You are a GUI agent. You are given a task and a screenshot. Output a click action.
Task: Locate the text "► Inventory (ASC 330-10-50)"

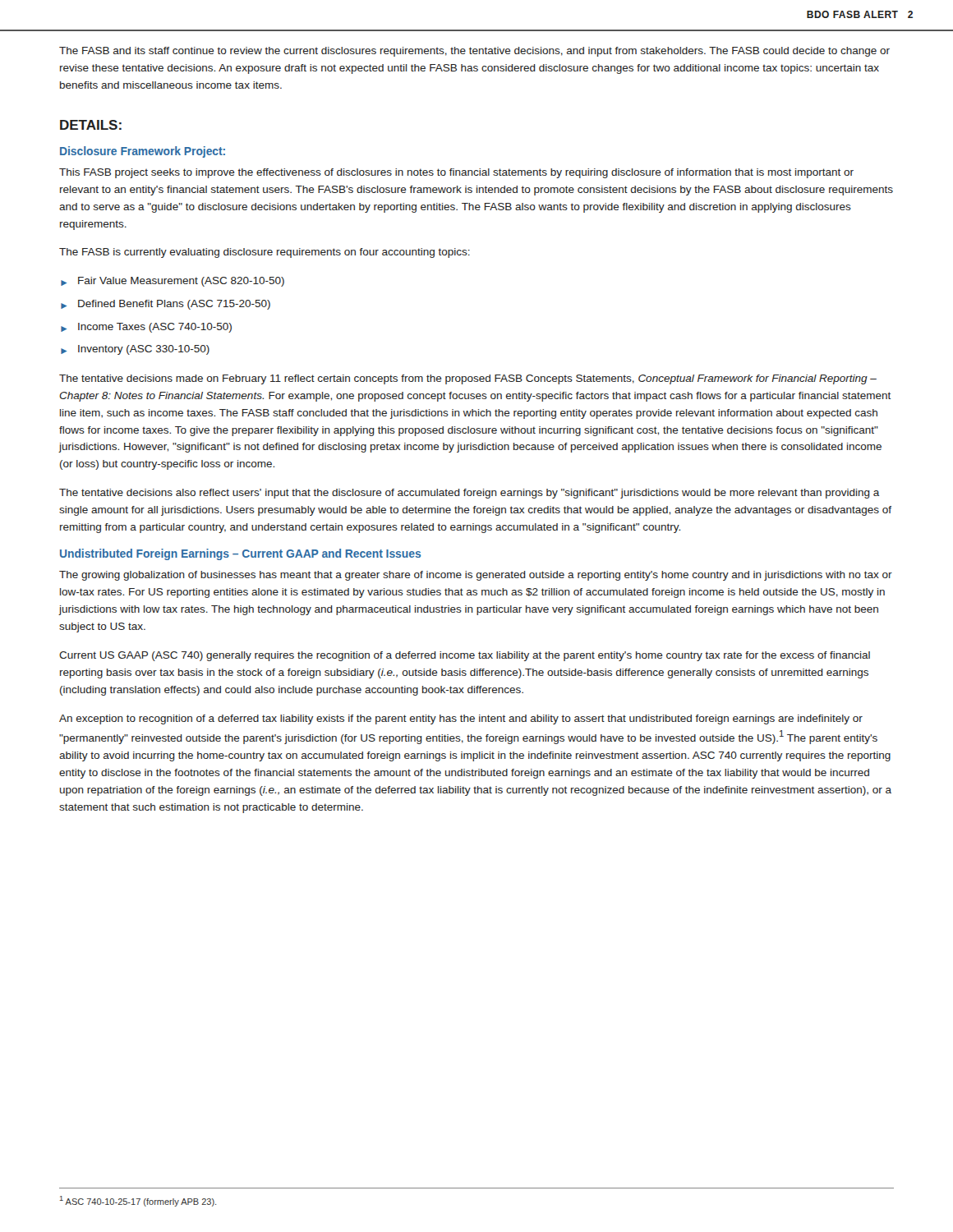tap(134, 350)
